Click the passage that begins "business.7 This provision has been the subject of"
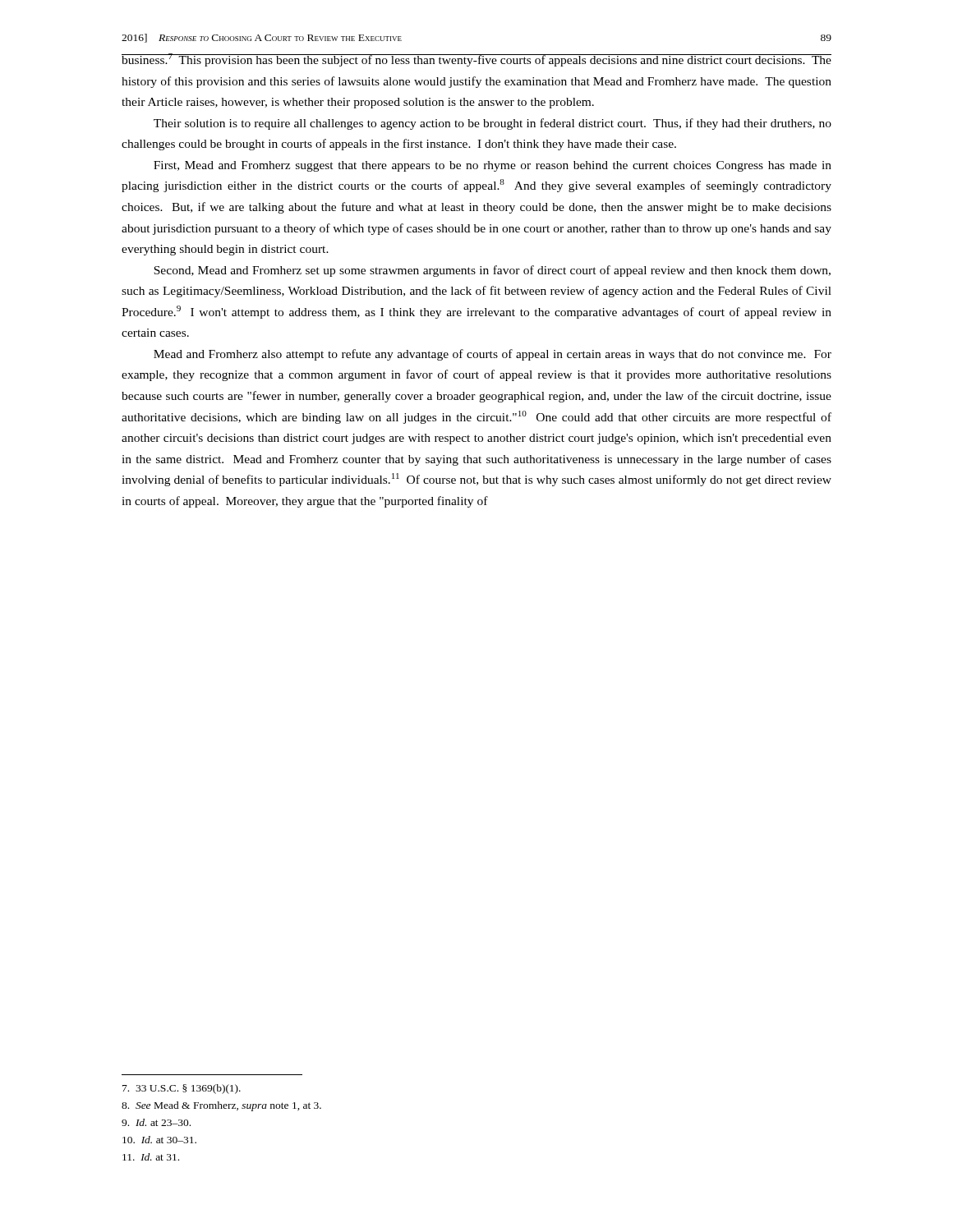This screenshot has width=953, height=1232. [476, 81]
